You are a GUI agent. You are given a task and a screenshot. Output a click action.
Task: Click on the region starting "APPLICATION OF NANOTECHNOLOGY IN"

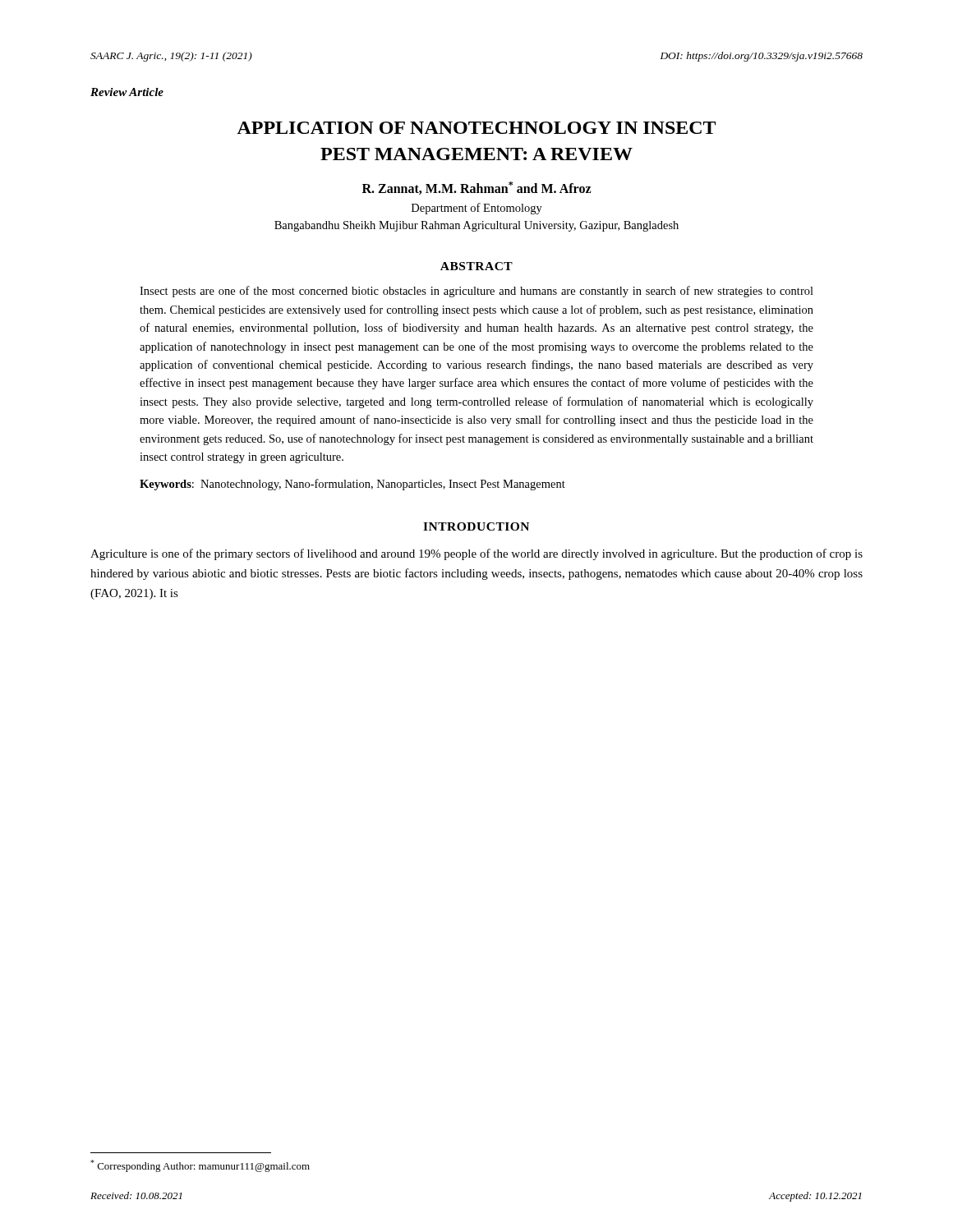click(x=476, y=141)
